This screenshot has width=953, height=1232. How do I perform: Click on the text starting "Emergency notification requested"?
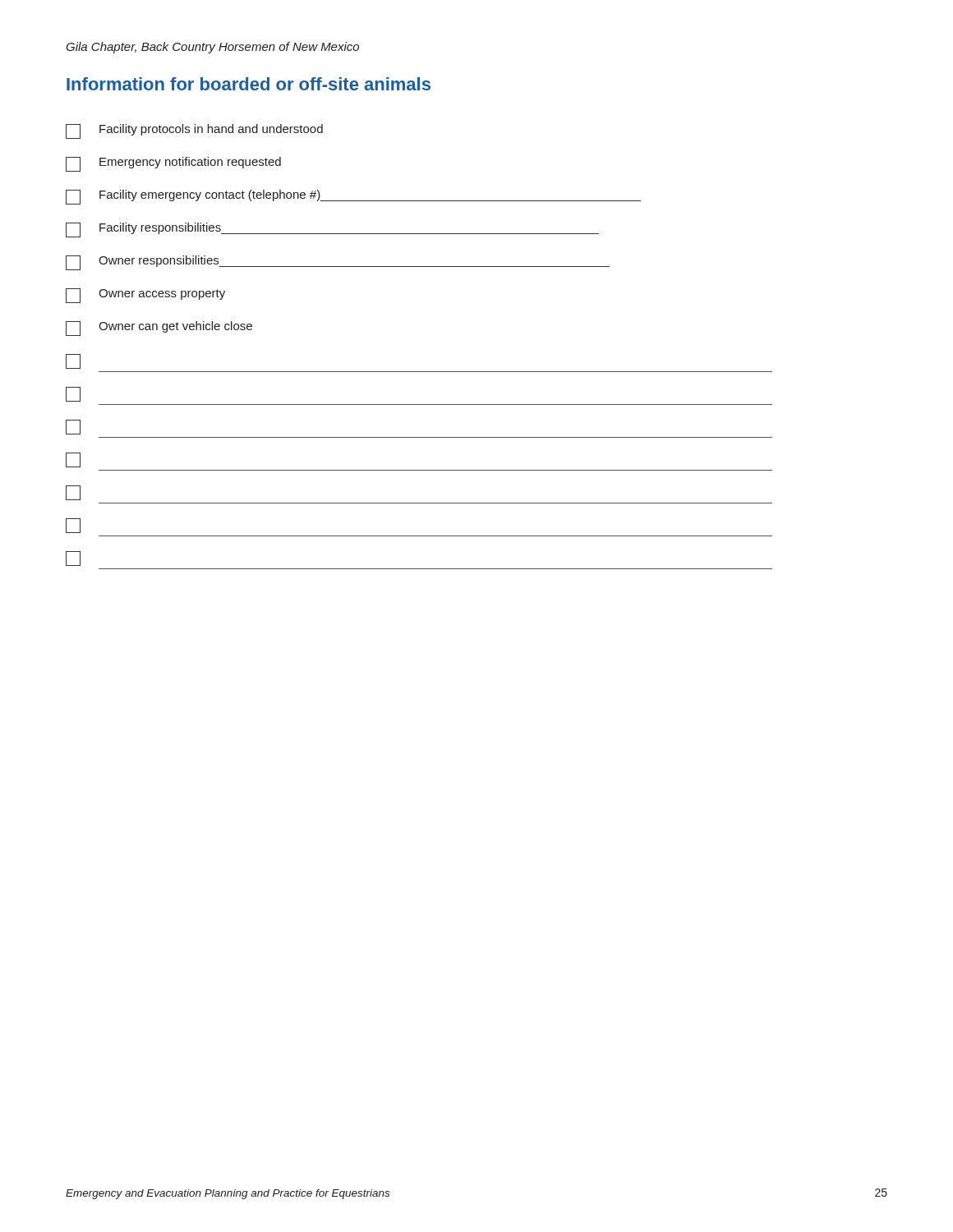173,164
